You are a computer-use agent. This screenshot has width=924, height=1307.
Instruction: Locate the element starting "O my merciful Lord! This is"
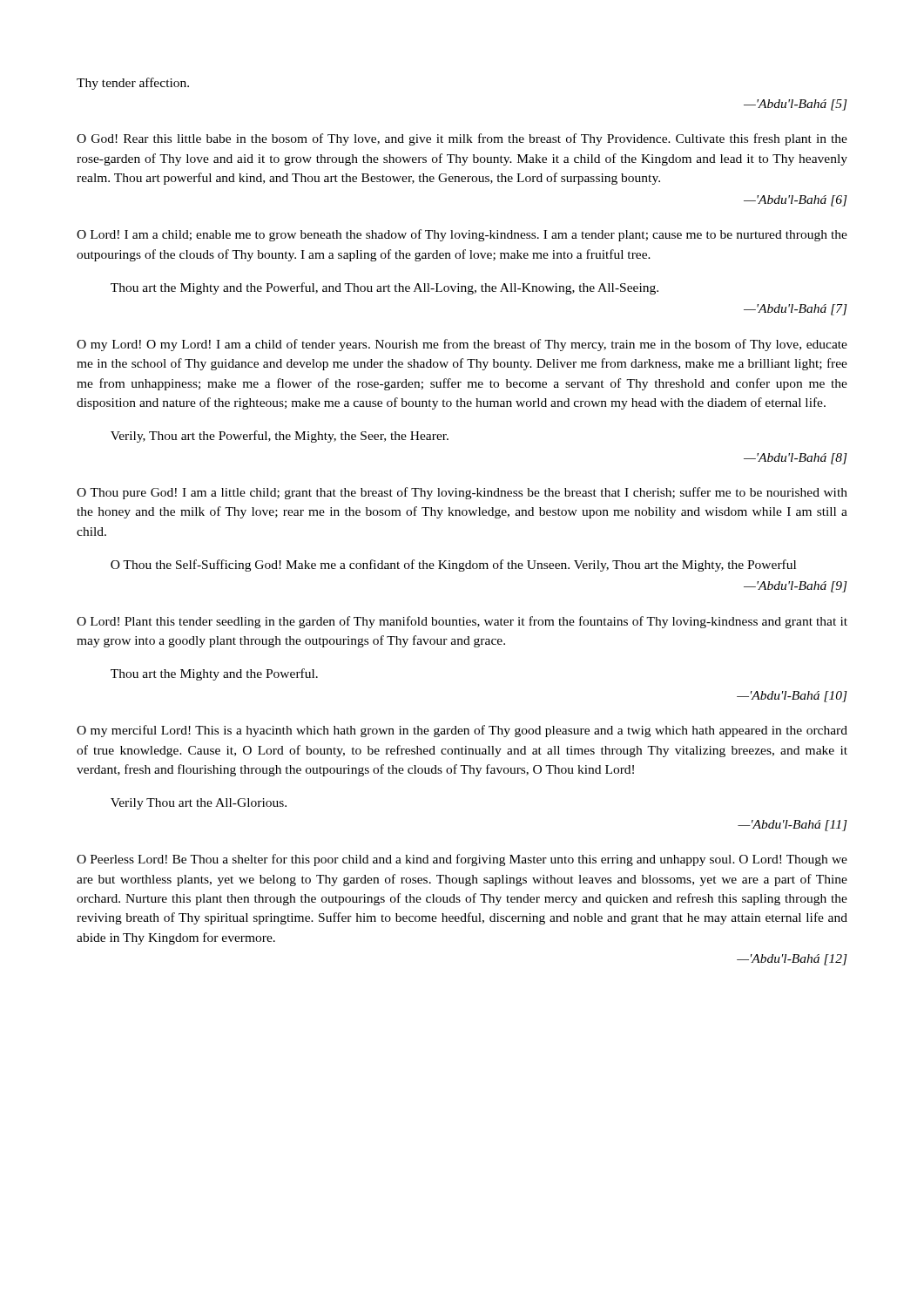click(462, 767)
